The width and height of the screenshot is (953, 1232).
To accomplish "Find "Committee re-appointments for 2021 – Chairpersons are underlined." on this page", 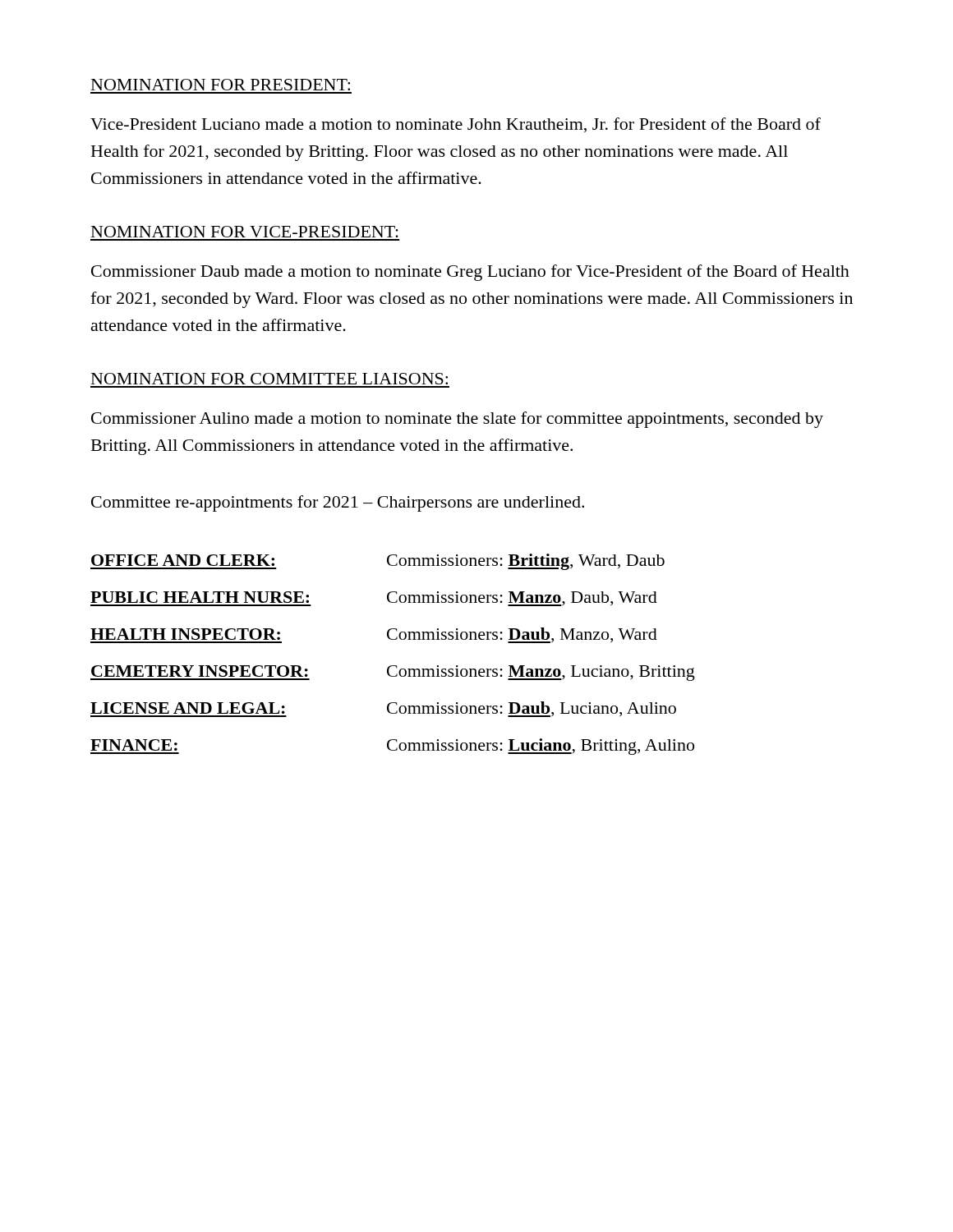I will pyautogui.click(x=338, y=501).
